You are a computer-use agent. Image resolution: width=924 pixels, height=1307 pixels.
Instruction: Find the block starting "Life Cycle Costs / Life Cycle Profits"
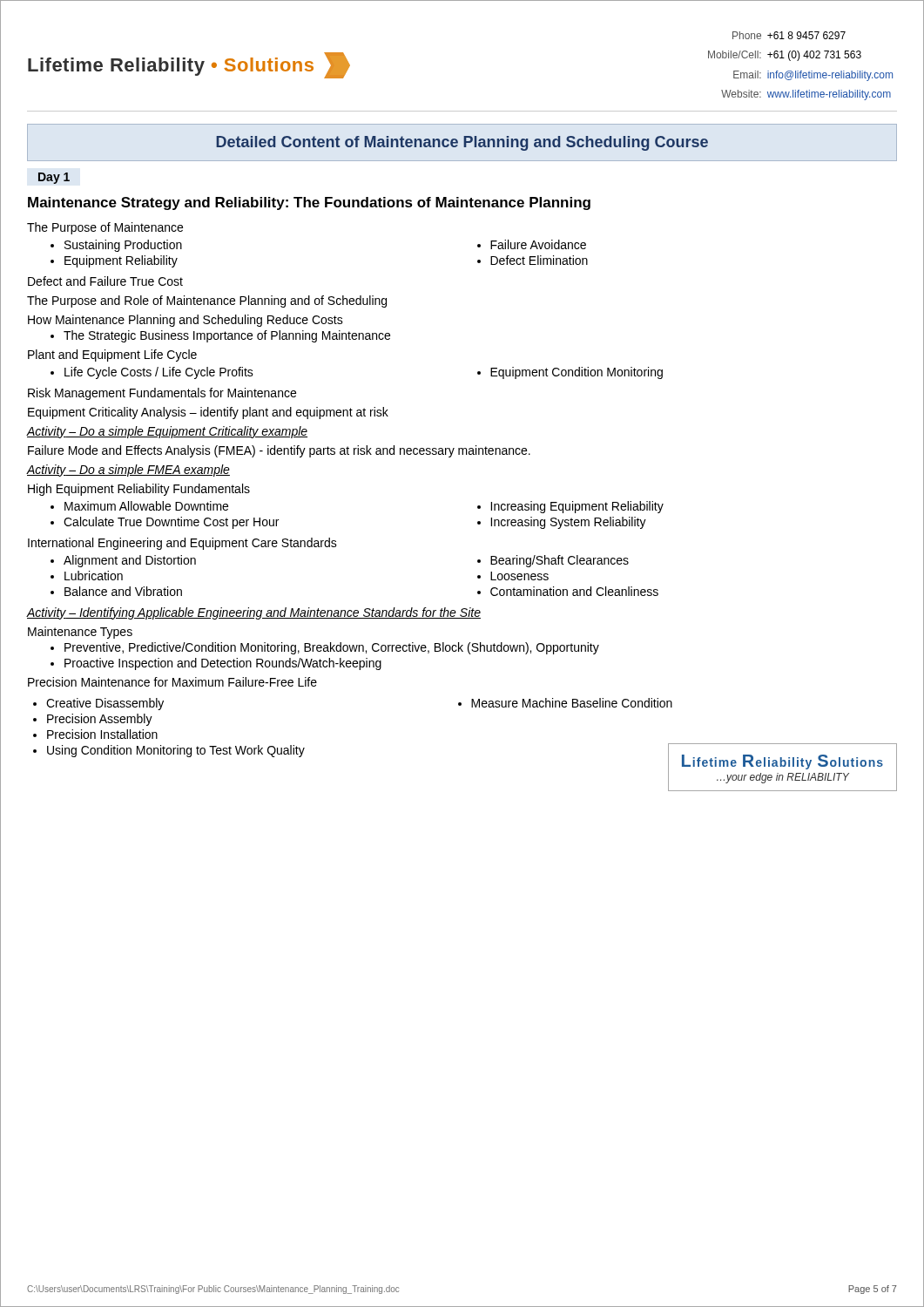(158, 372)
